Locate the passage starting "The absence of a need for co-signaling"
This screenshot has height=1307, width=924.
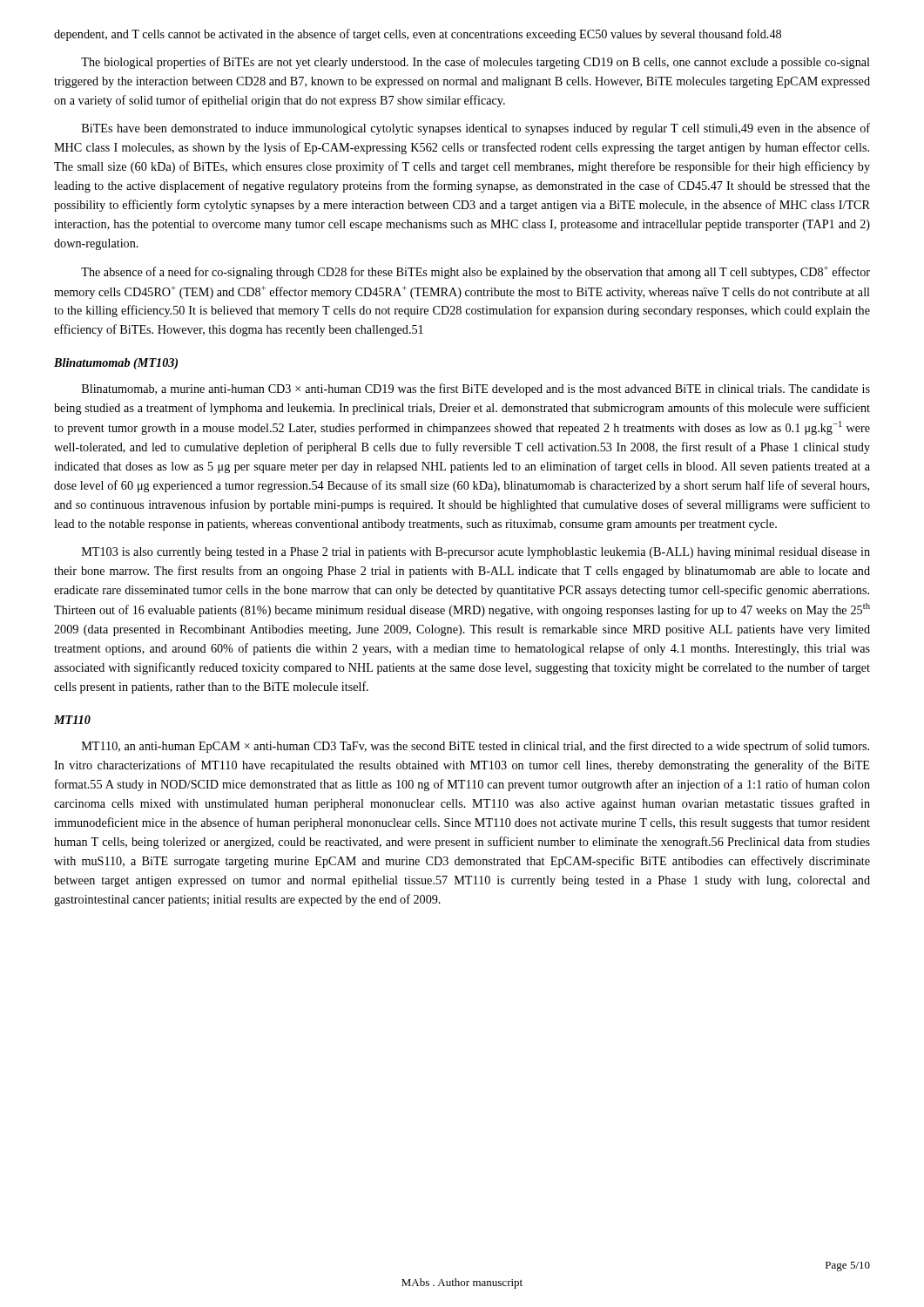462,300
